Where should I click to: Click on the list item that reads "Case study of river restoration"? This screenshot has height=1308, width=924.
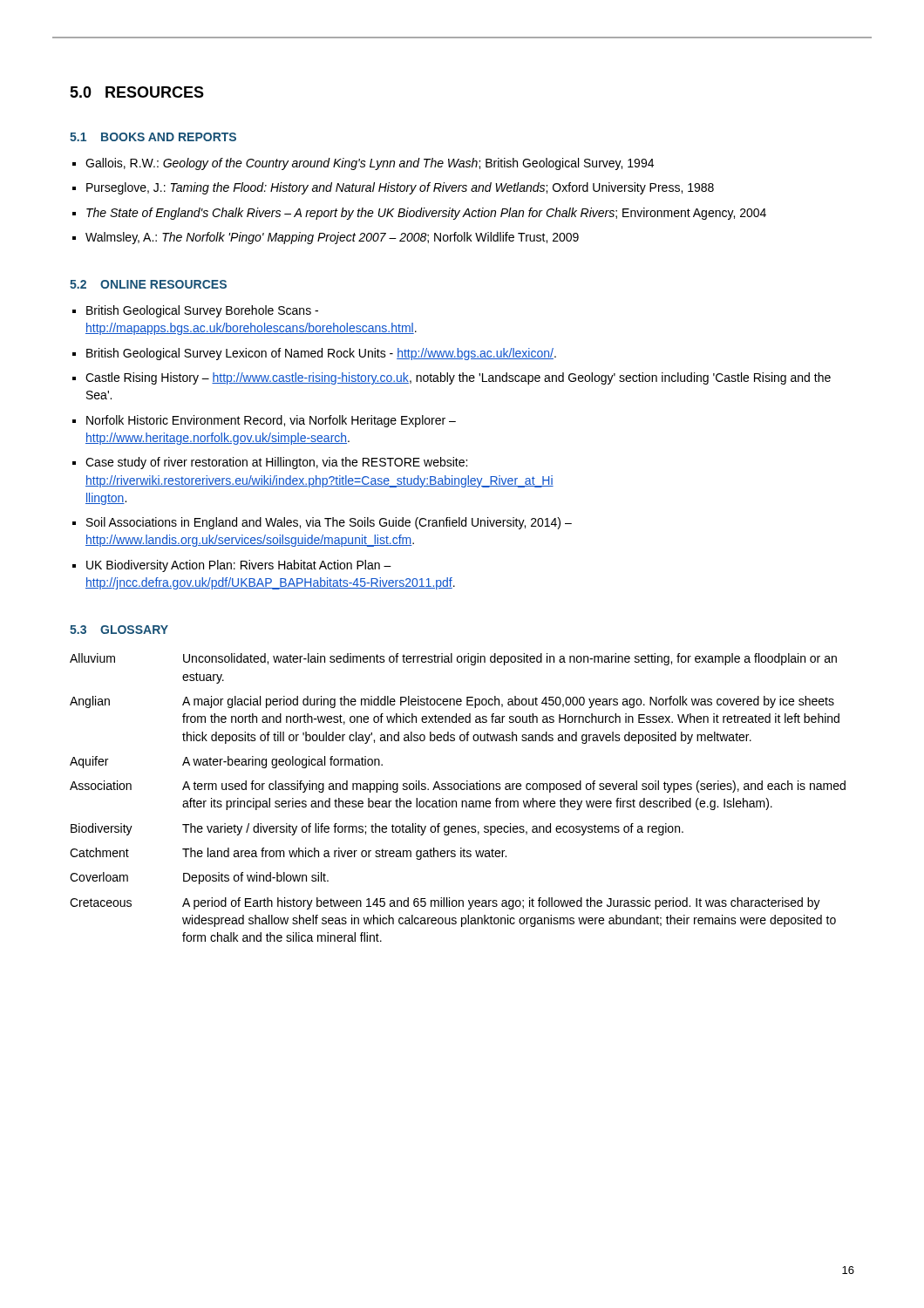319,480
